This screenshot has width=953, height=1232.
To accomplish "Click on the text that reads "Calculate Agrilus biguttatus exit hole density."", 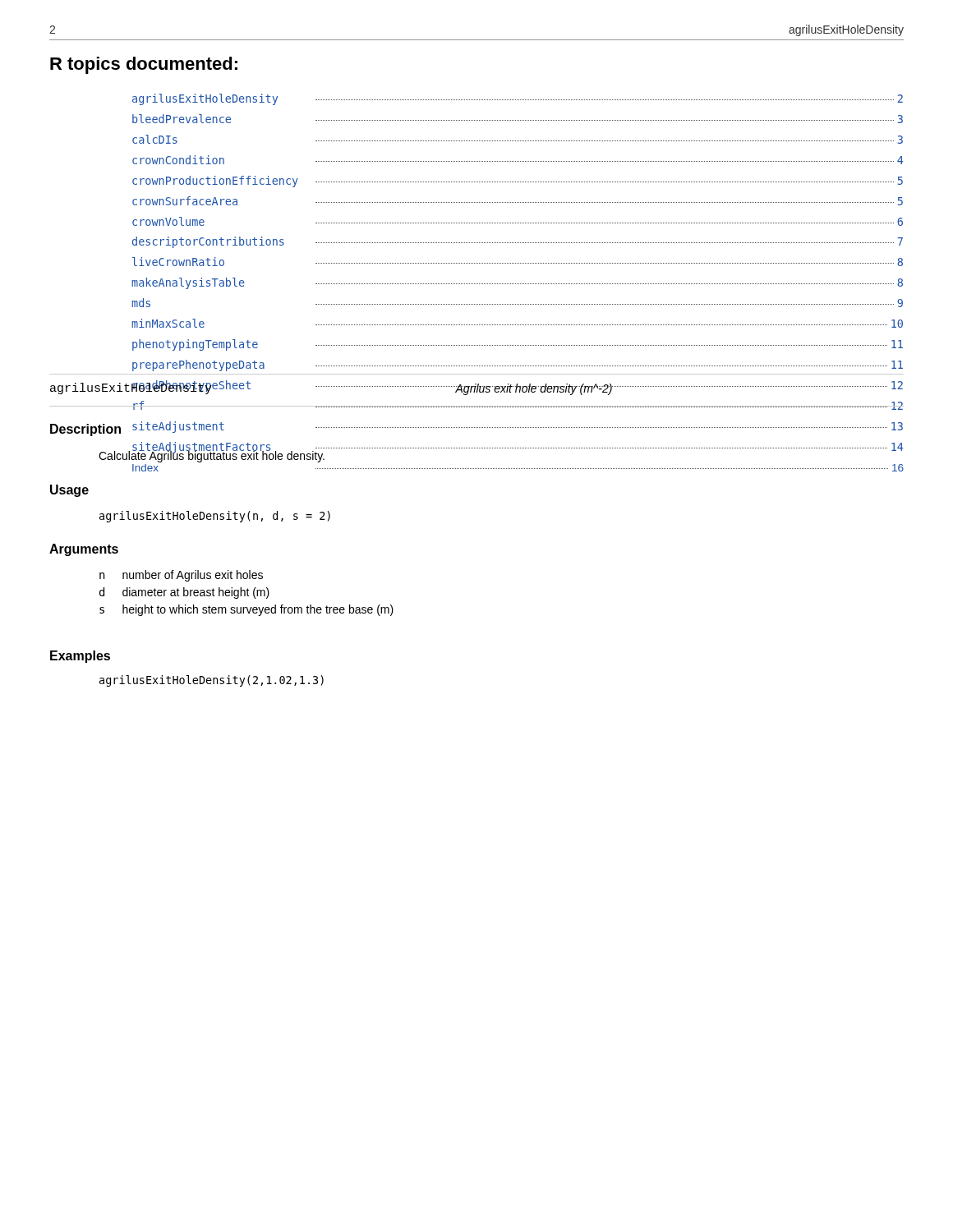I will coord(212,456).
